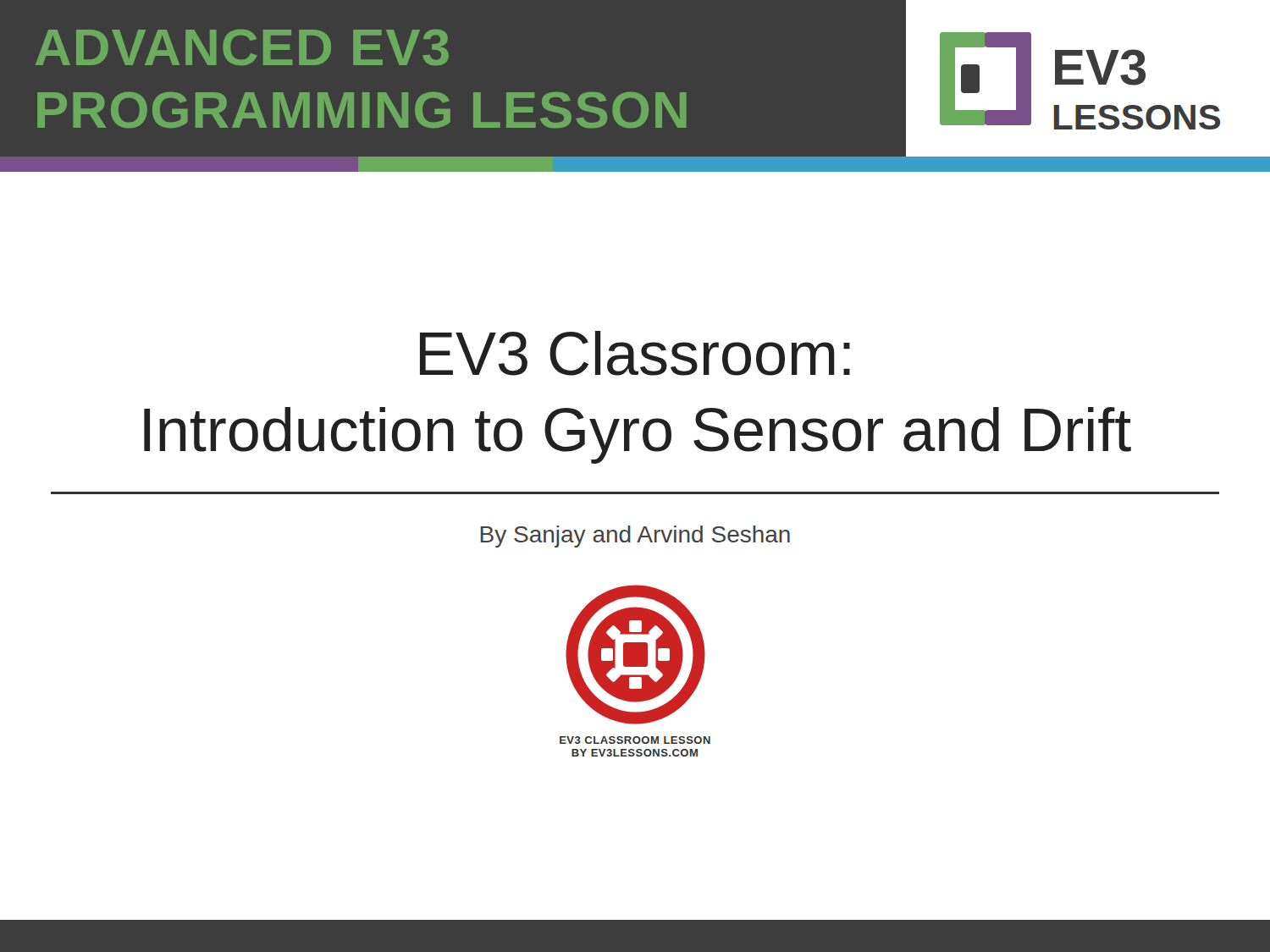Locate the title that reads "EV3 Classroom: Introduction to Gyro Sensor and"
This screenshot has width=1270, height=952.
pyautogui.click(x=635, y=391)
